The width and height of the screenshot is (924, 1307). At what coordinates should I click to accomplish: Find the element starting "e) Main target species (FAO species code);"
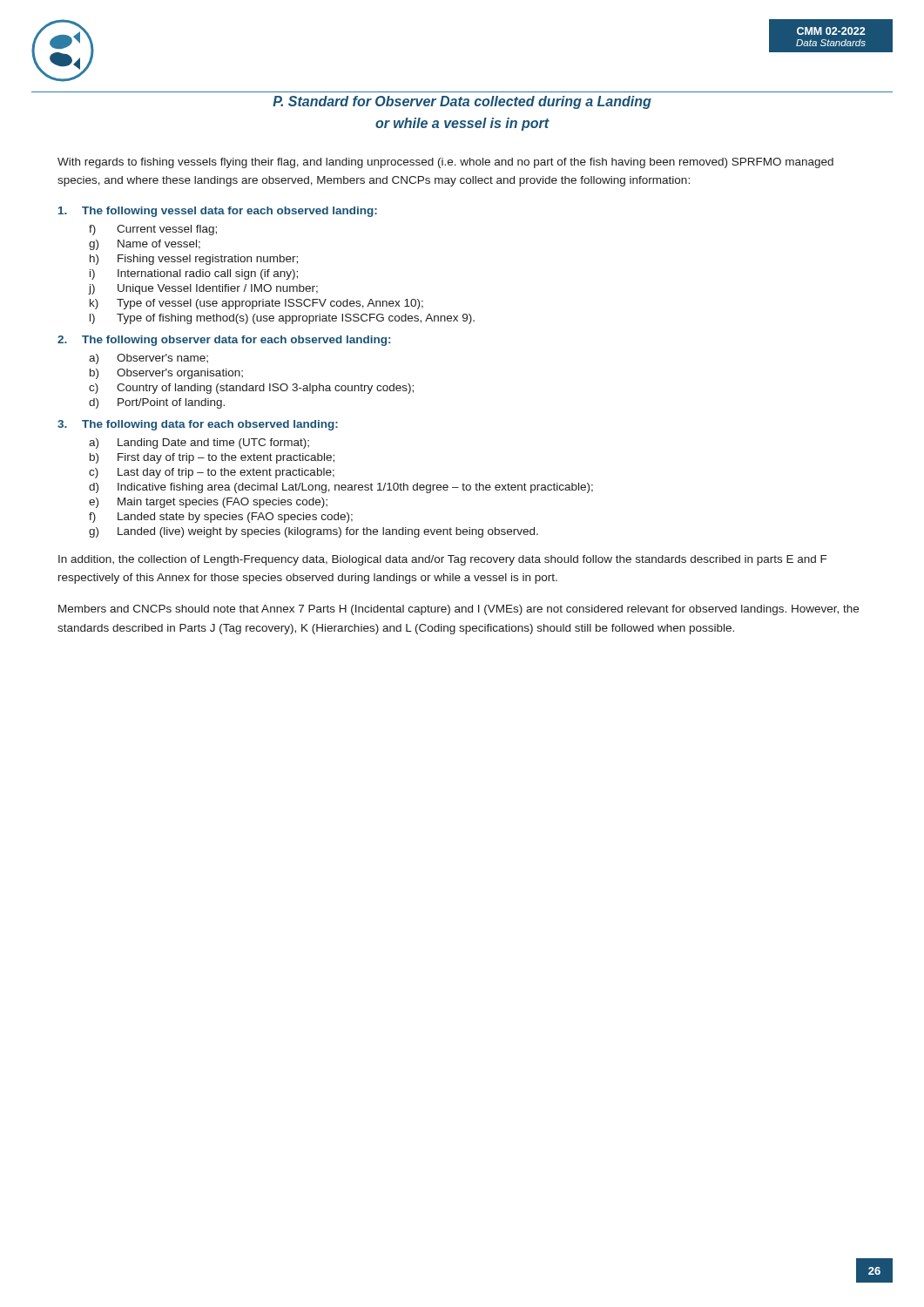click(x=209, y=501)
